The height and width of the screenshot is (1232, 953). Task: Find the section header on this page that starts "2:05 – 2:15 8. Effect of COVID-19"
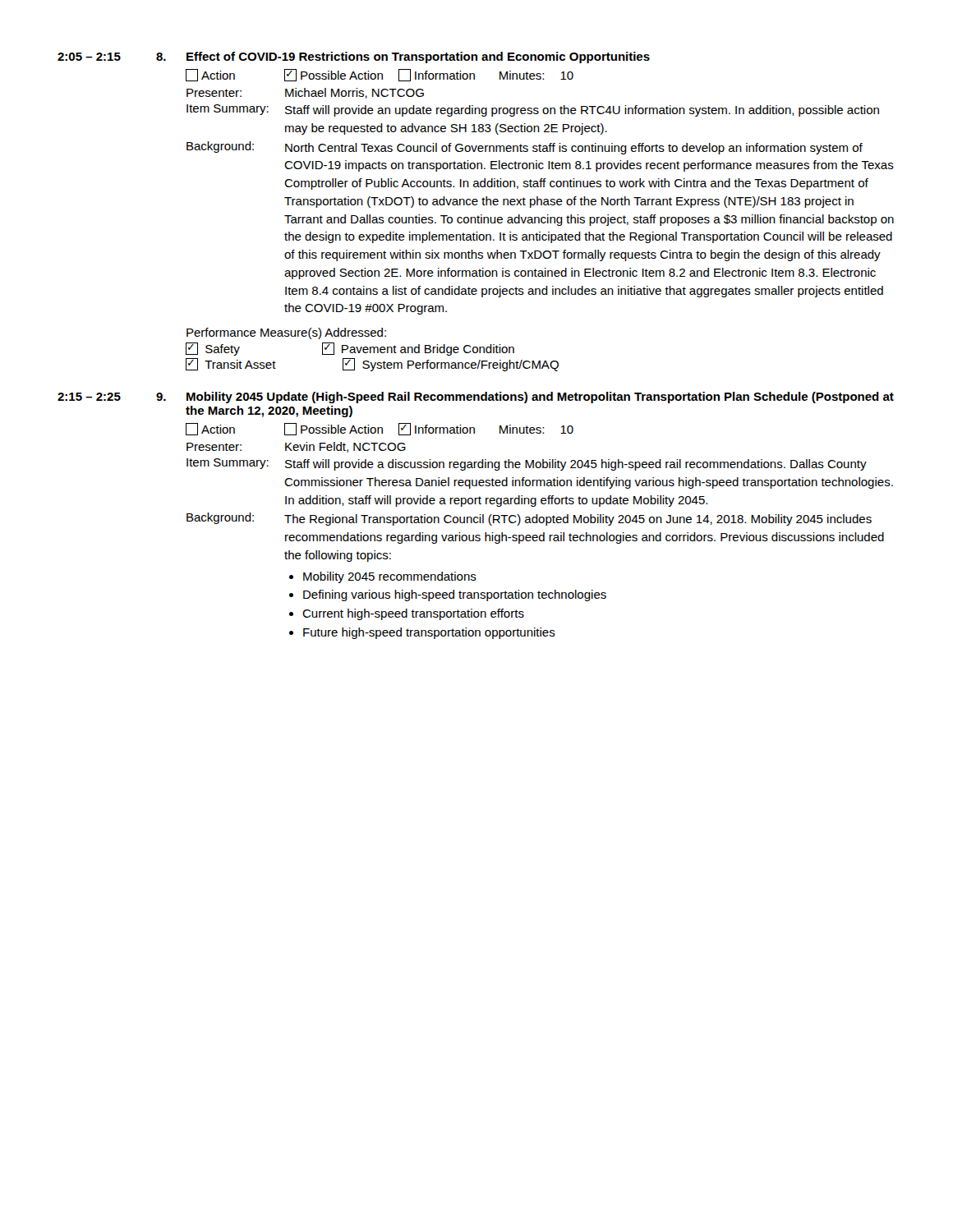[x=476, y=210]
